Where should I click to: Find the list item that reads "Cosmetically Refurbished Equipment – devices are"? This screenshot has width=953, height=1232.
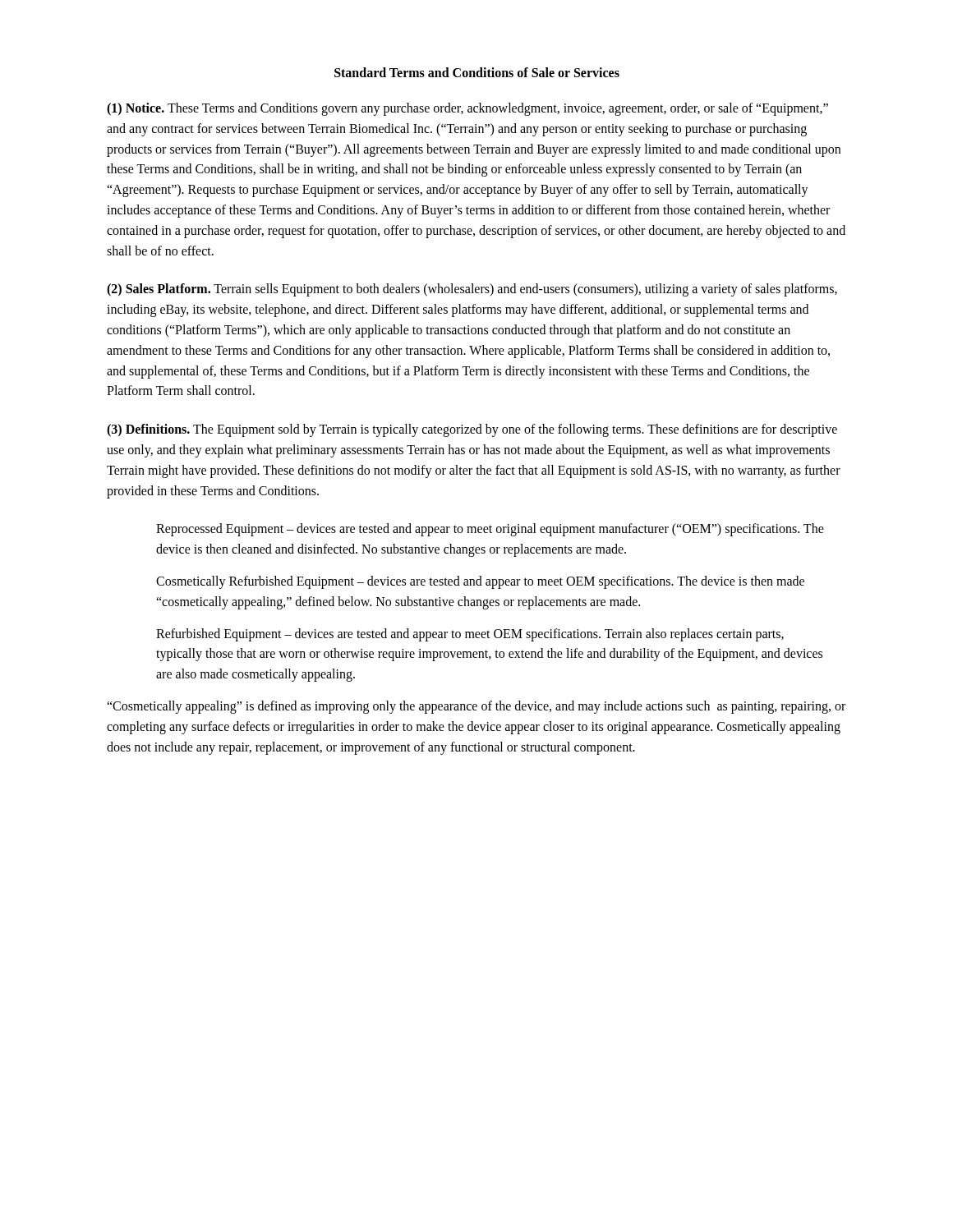[480, 591]
